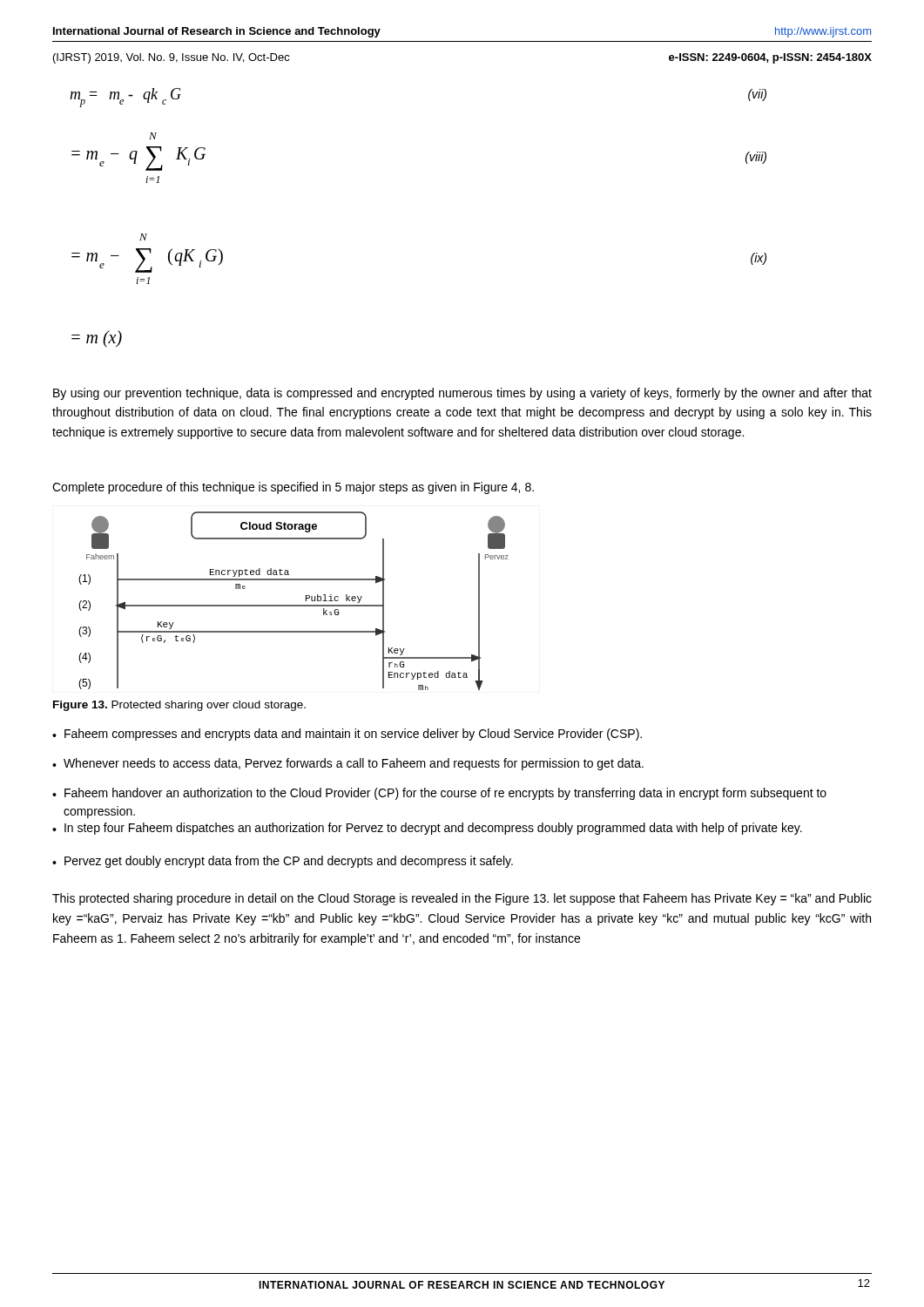The height and width of the screenshot is (1307, 924).
Task: Where is the passage that starts "• Faheem compresses"?
Action: (x=348, y=735)
